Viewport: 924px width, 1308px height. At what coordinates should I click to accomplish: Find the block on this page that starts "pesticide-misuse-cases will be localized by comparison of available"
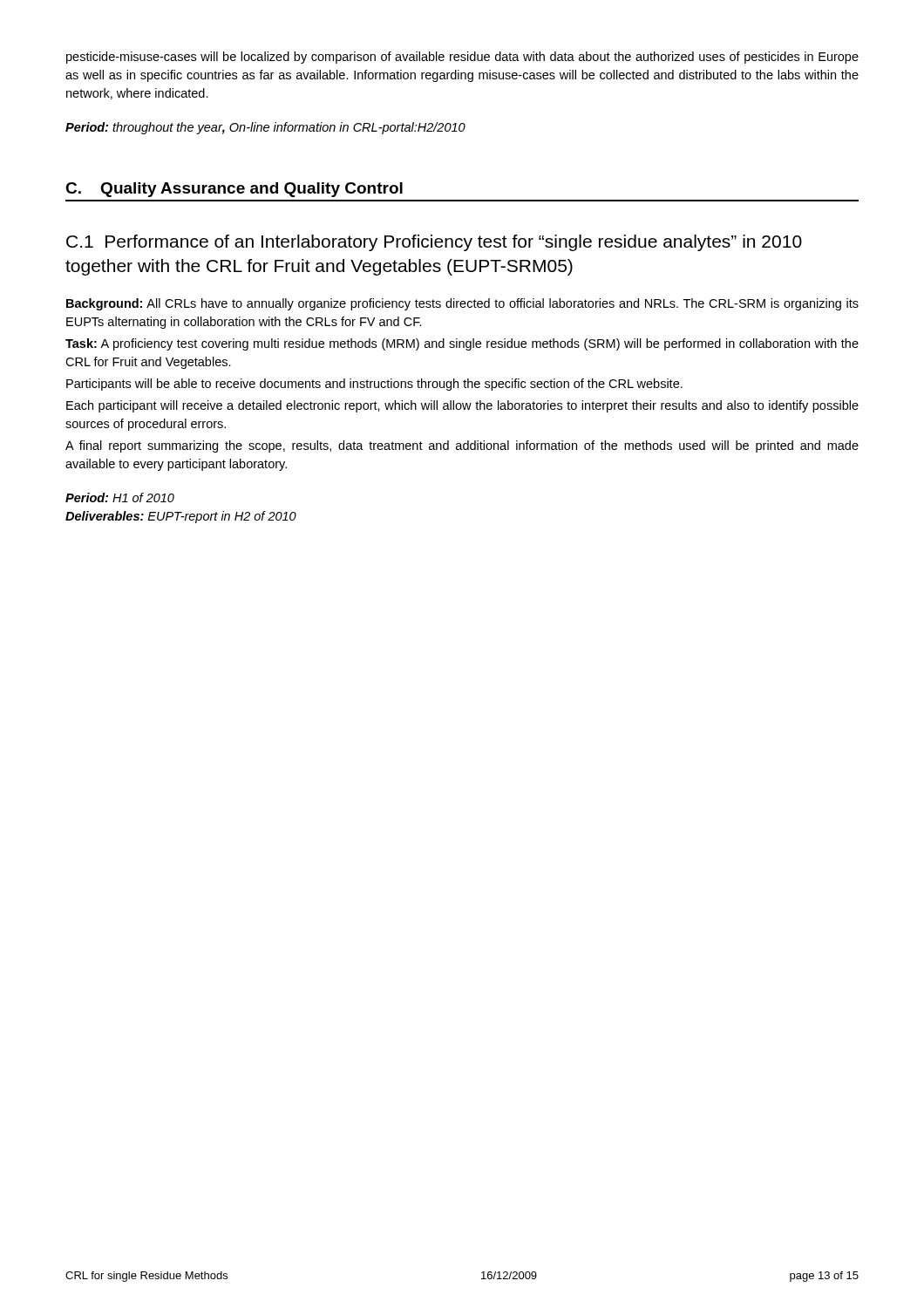point(462,75)
